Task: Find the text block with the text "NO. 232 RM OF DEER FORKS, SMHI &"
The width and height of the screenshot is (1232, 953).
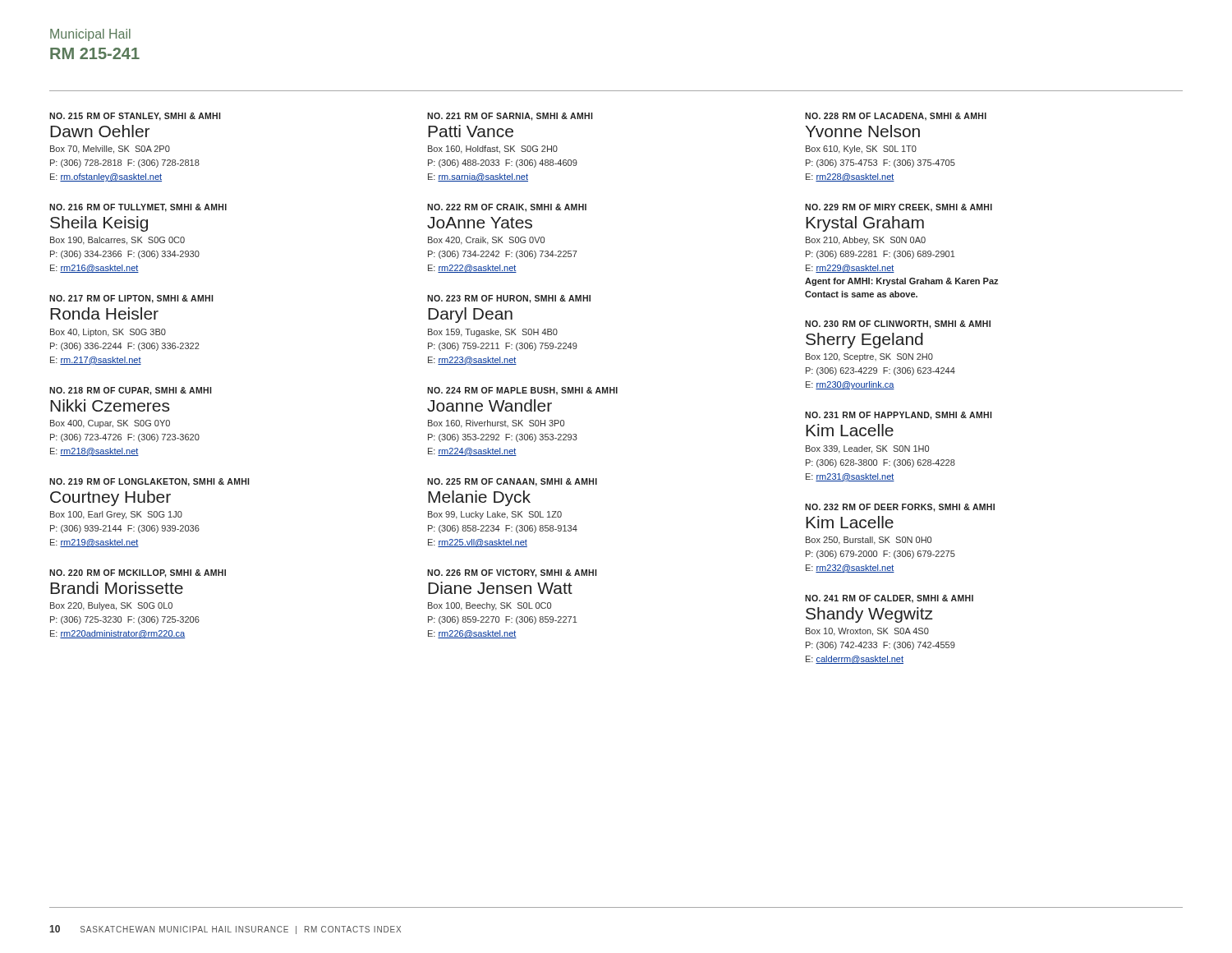Action: (x=900, y=508)
